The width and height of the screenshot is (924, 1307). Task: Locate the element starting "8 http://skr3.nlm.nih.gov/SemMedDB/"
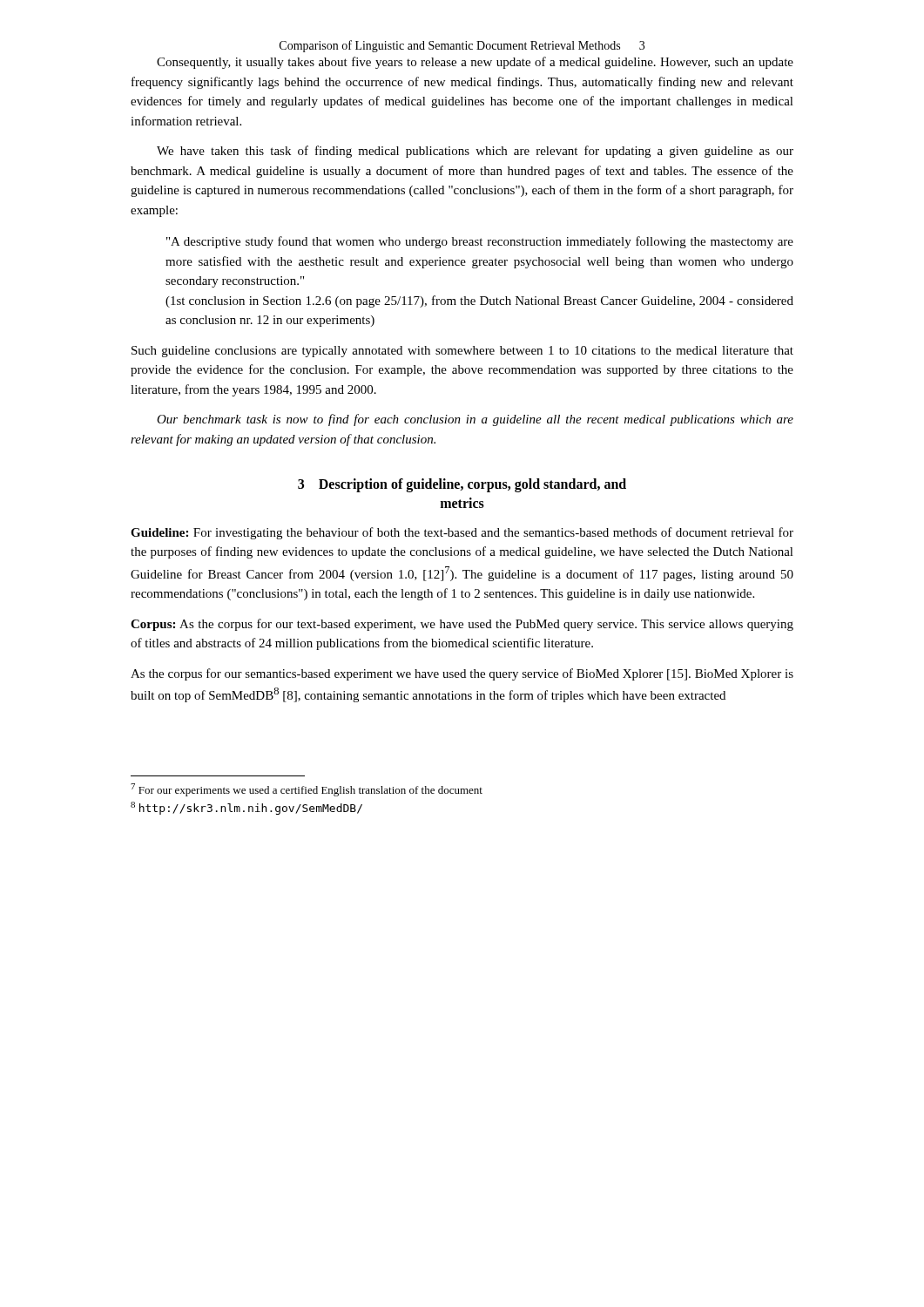[x=247, y=807]
